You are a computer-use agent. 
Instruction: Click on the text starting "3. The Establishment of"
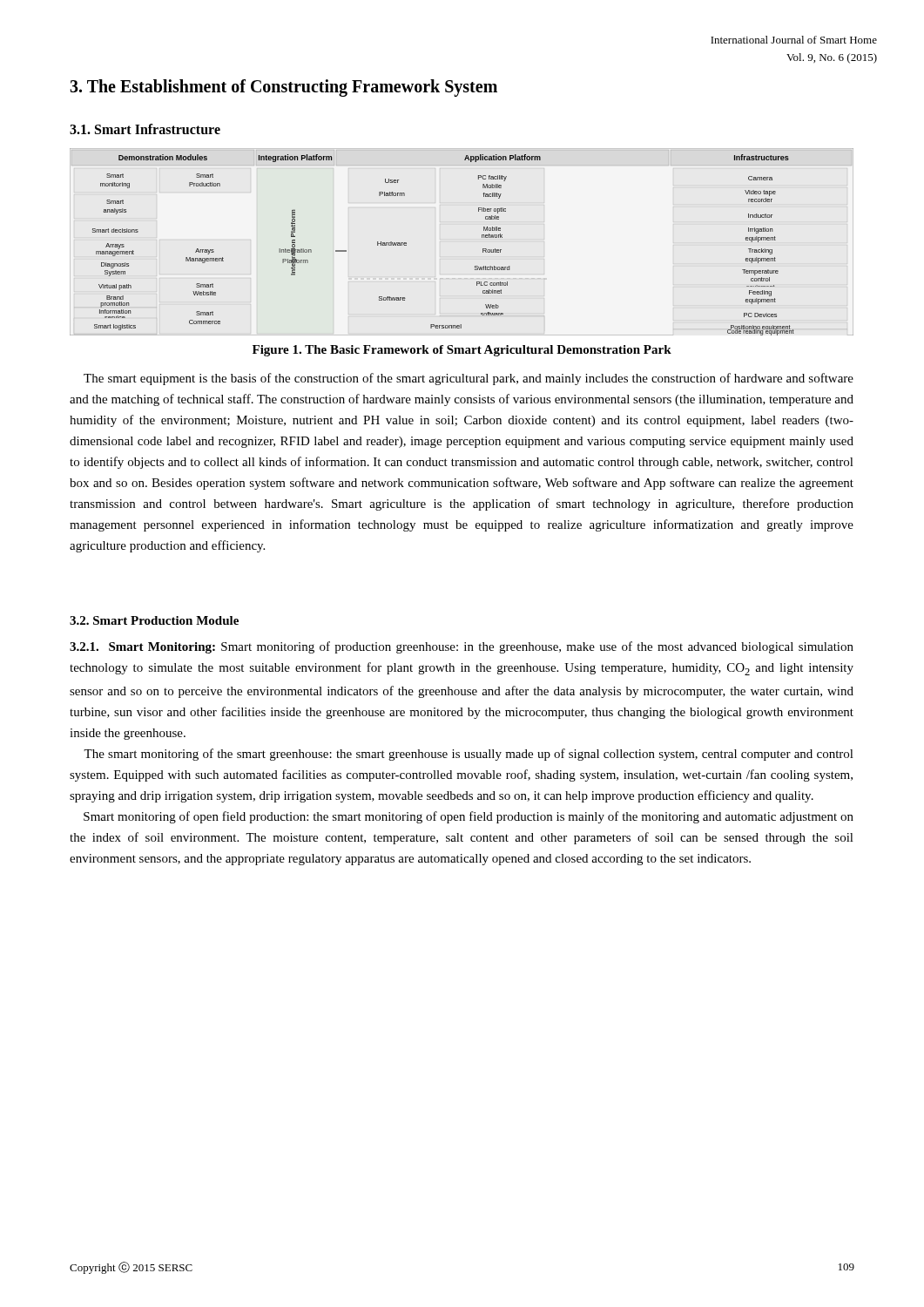284,86
